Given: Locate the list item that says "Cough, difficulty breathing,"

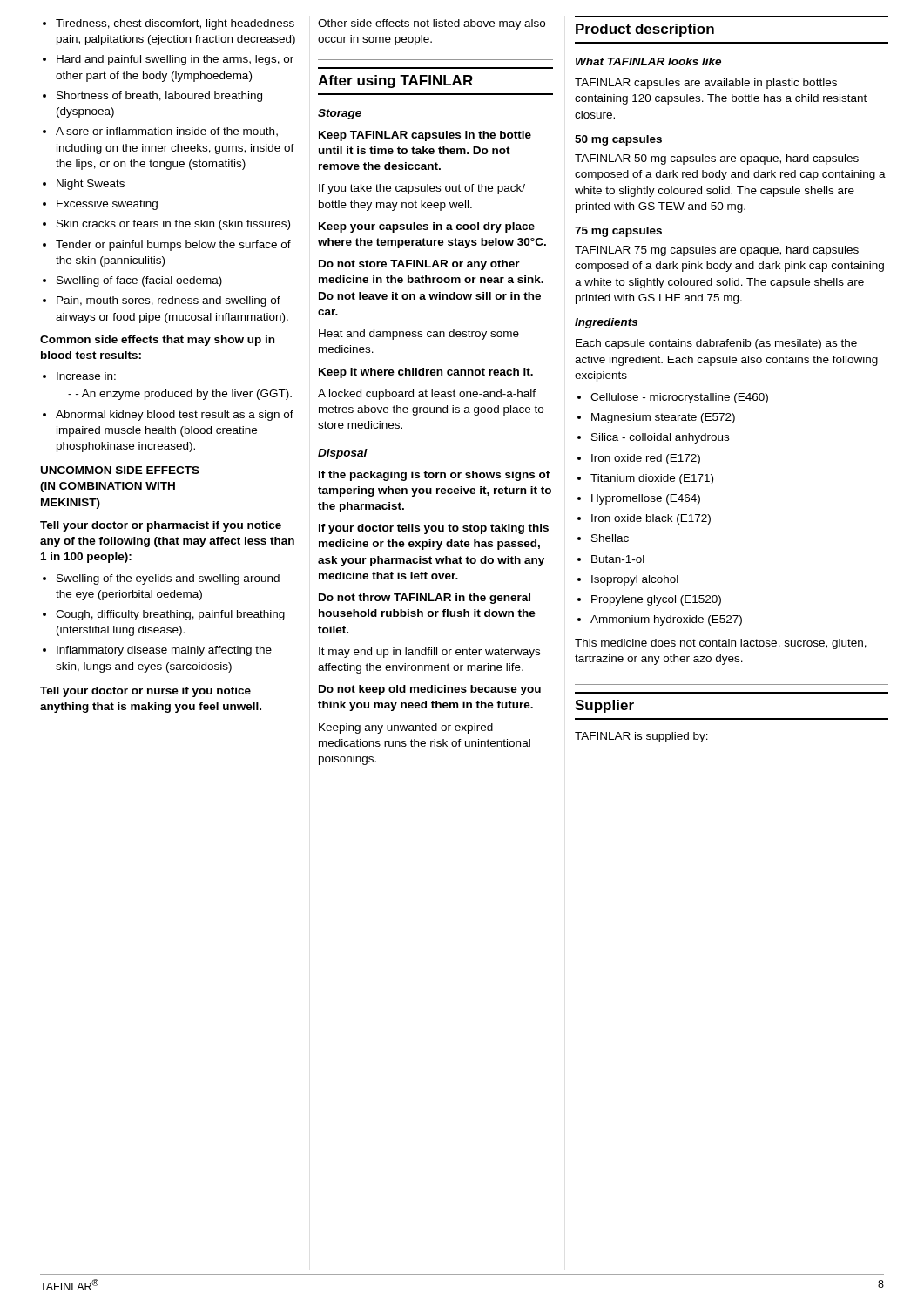Looking at the screenshot, I should pos(169,622).
